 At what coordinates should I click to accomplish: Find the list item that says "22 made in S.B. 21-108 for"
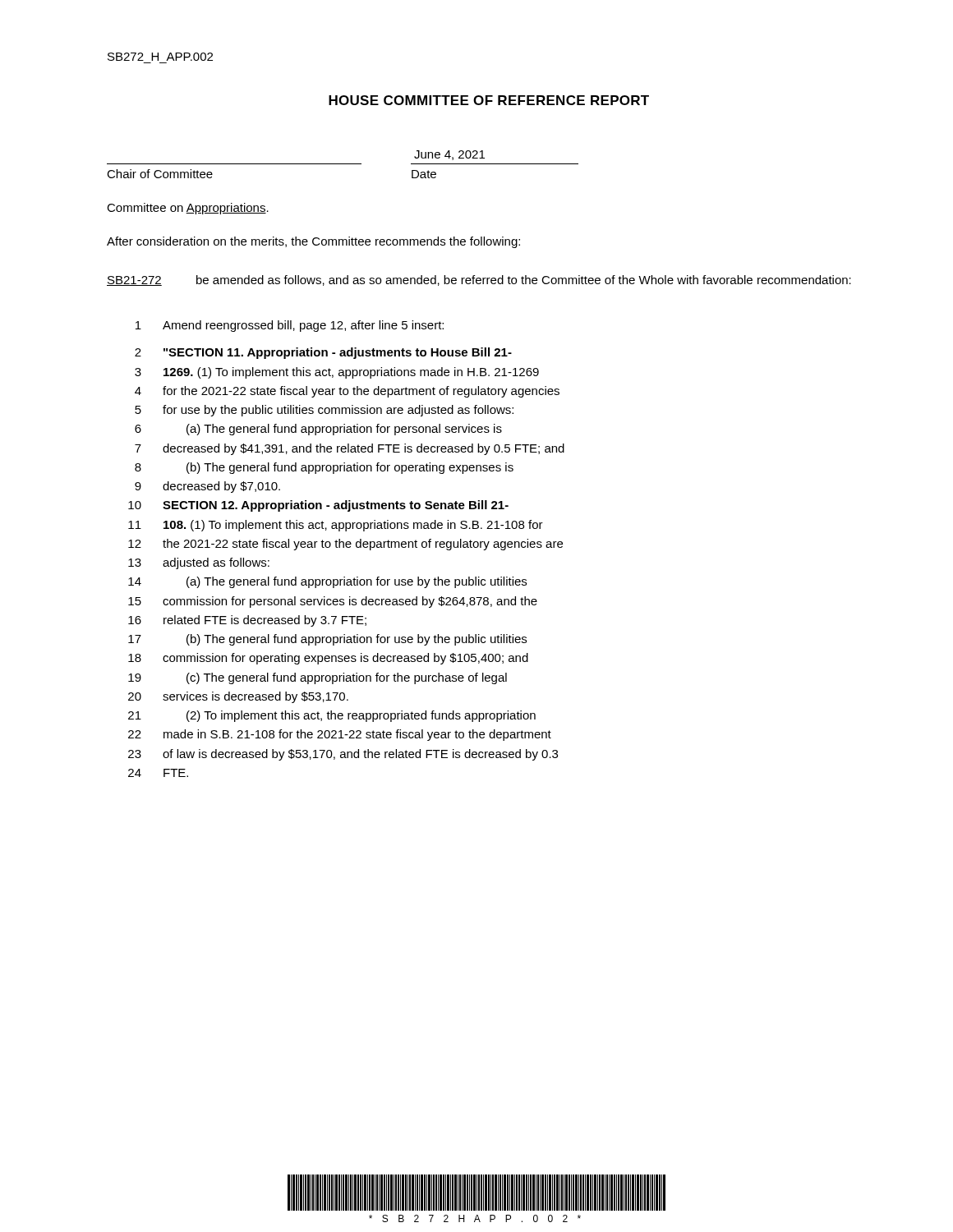489,734
